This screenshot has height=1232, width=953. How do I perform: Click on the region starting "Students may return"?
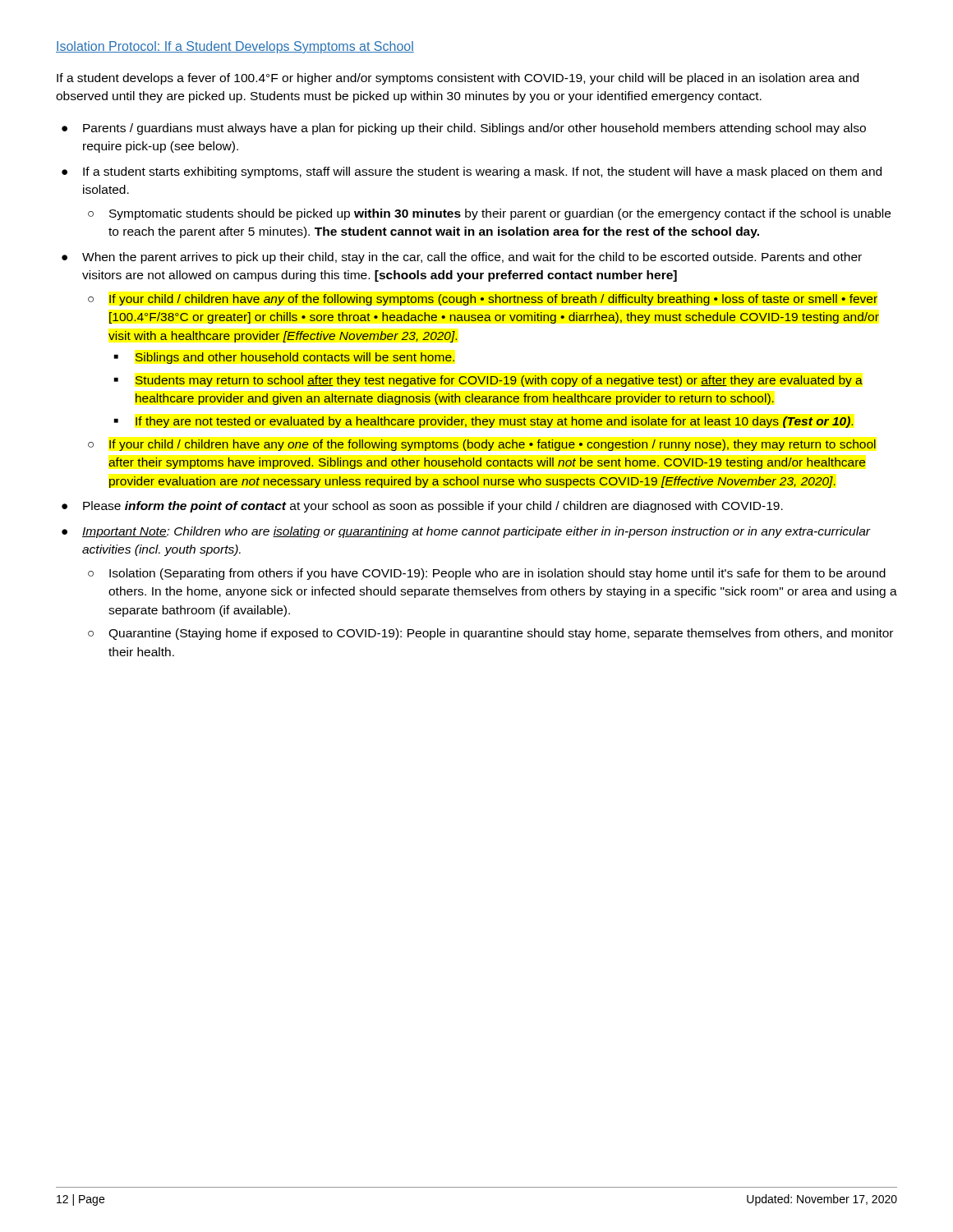tap(499, 389)
